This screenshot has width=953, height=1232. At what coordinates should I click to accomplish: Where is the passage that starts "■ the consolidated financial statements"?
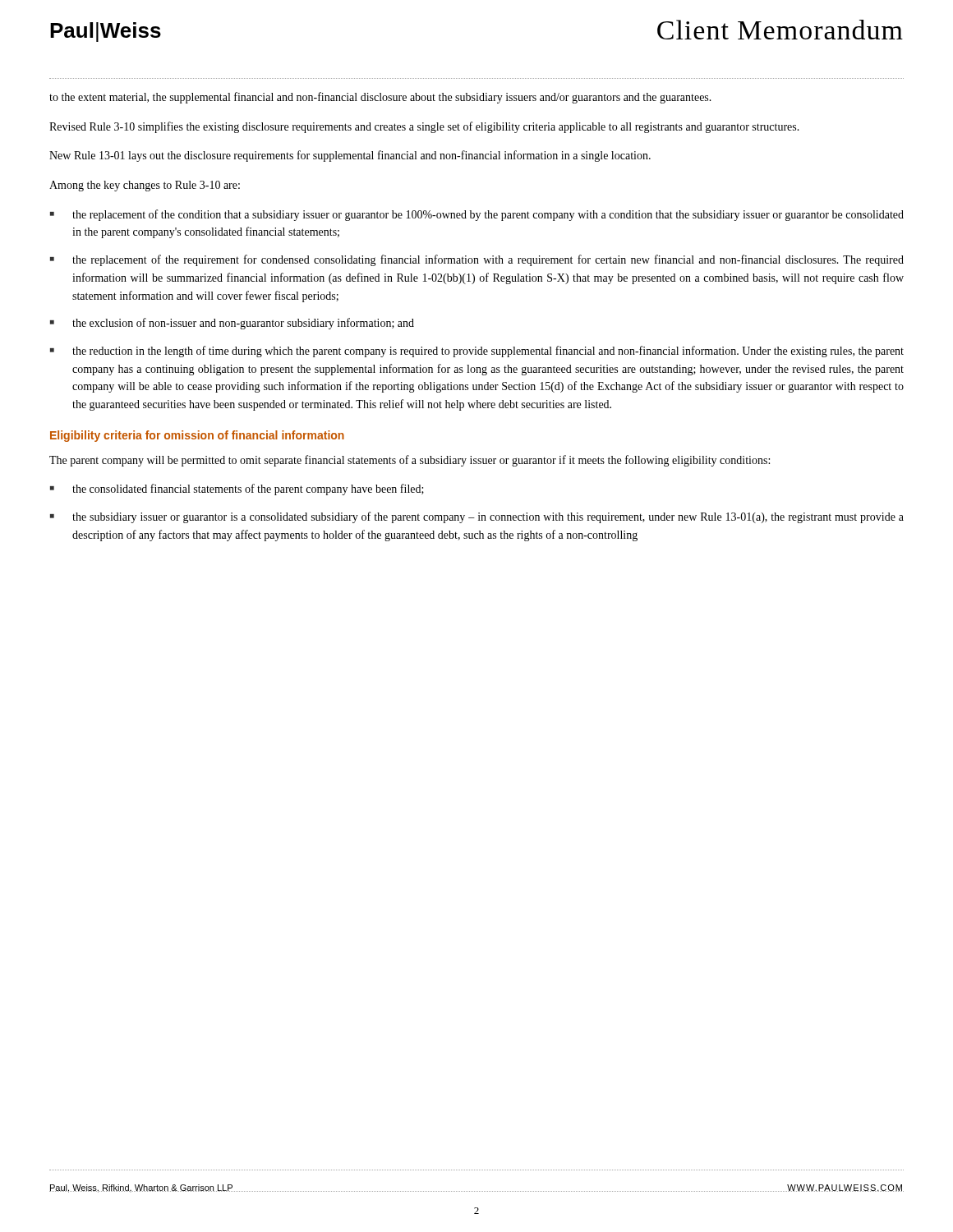237,490
